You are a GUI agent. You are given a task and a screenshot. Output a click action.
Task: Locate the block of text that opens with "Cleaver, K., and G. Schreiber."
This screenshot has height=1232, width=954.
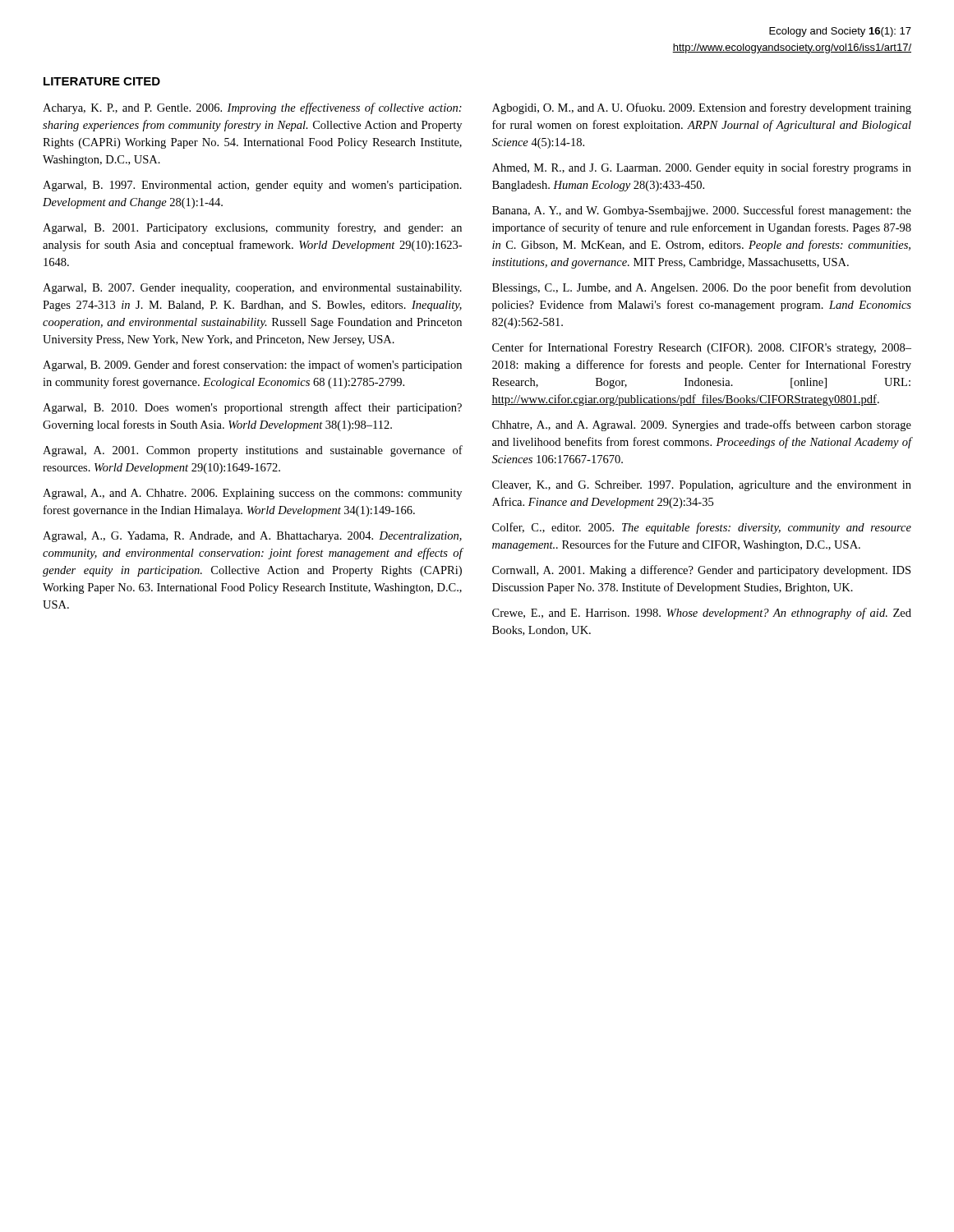(x=702, y=493)
